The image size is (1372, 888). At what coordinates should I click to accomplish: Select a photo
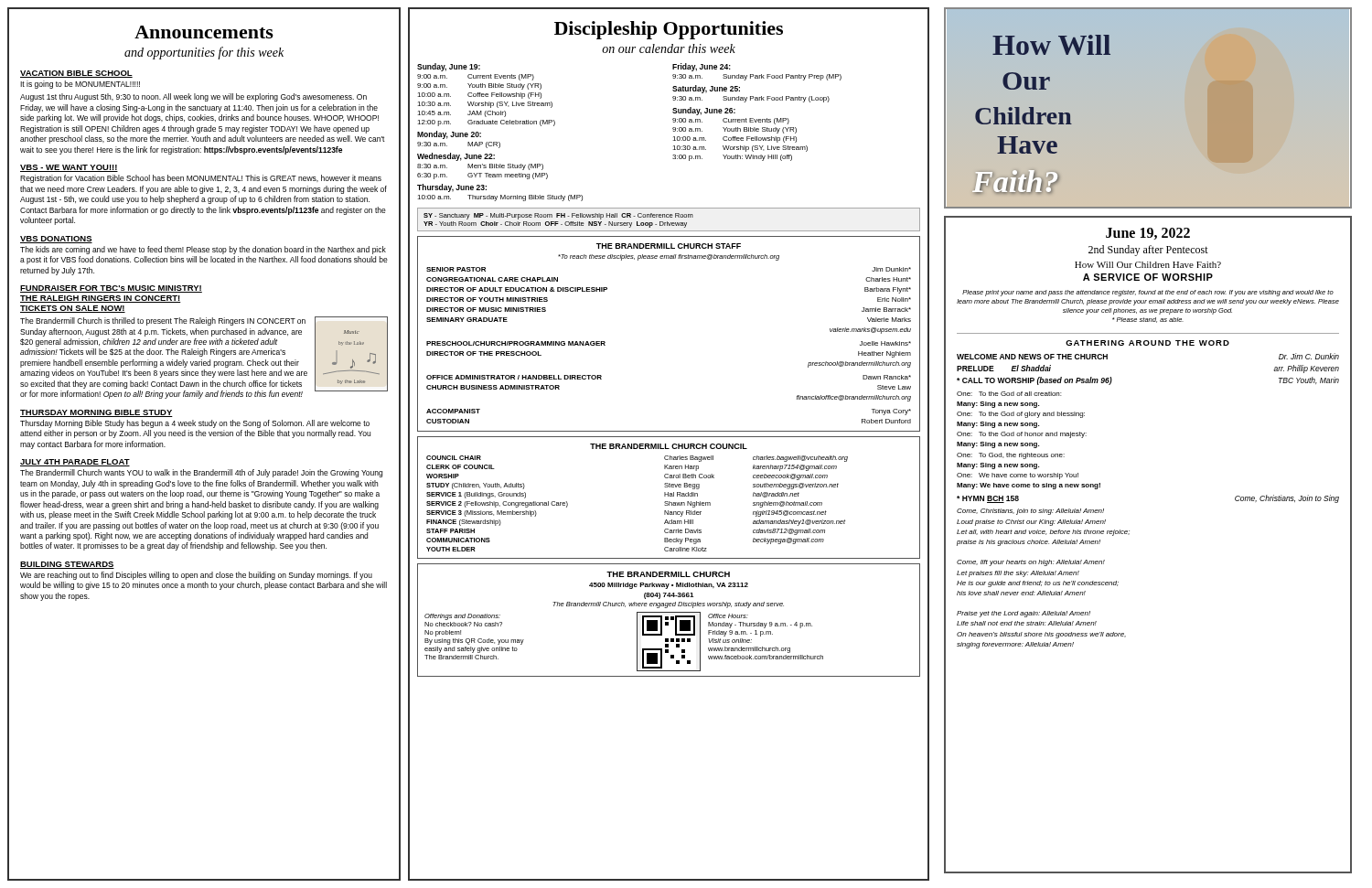[x=1148, y=108]
